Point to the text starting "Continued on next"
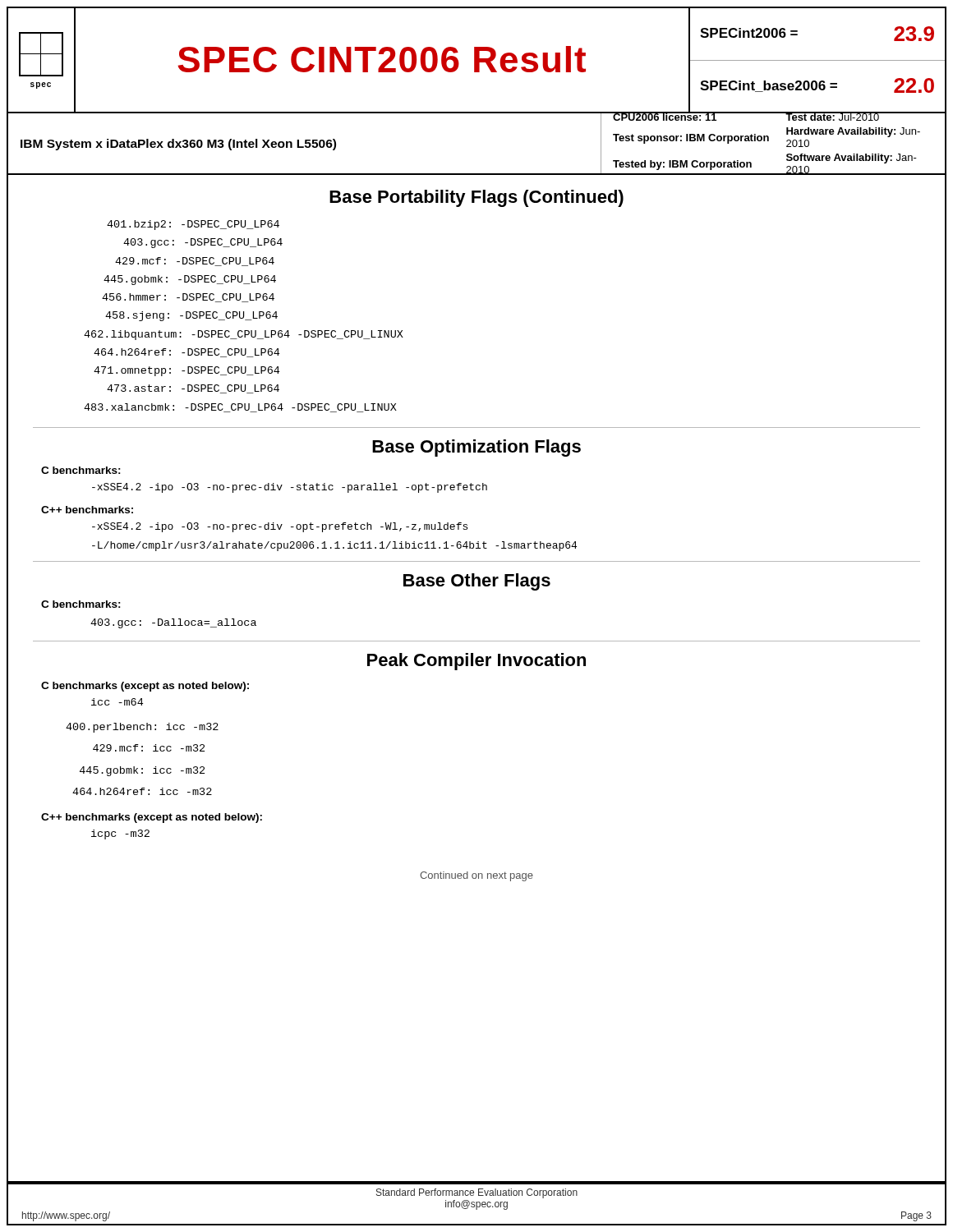 click(476, 875)
